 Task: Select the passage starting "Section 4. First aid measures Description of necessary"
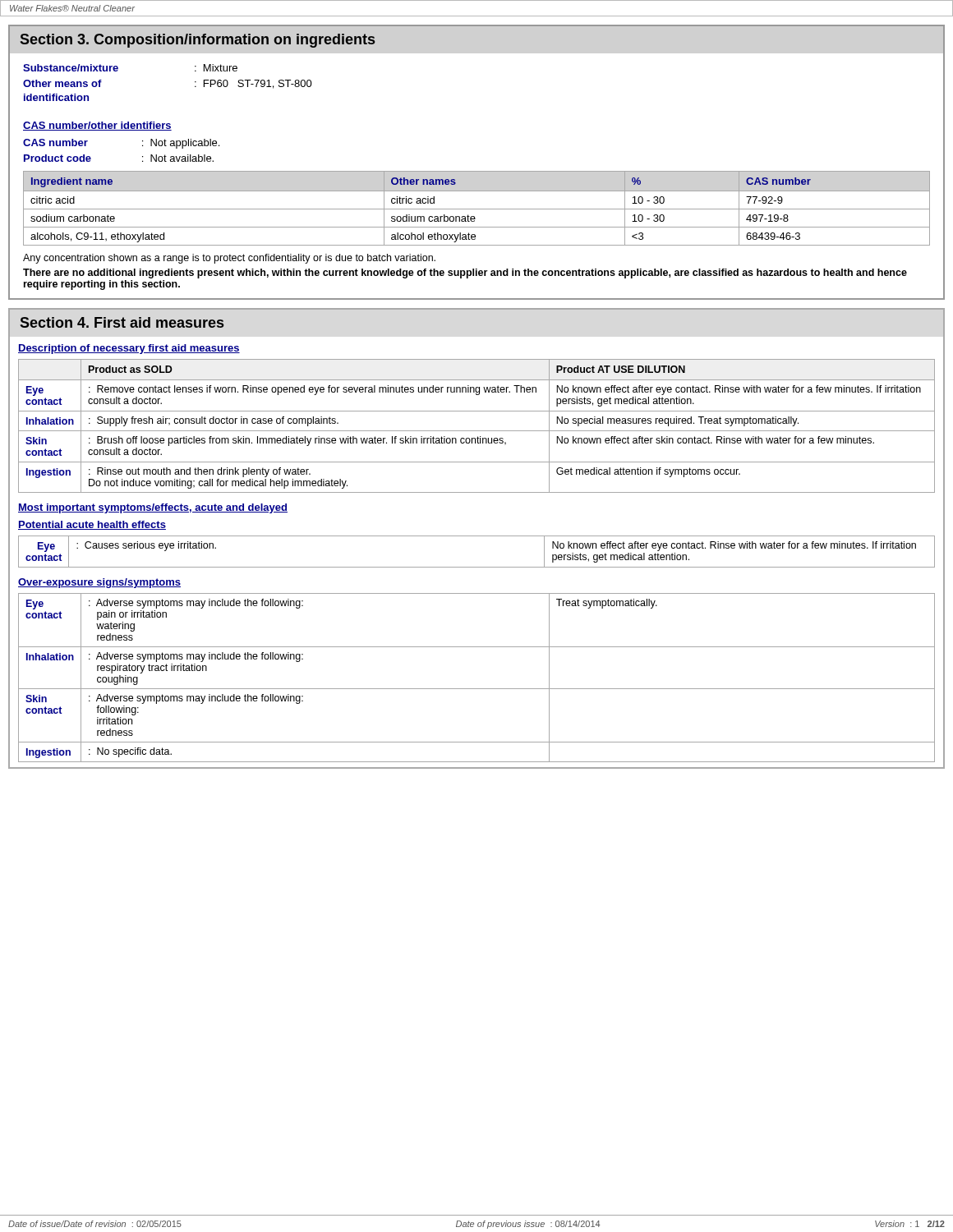point(476,538)
